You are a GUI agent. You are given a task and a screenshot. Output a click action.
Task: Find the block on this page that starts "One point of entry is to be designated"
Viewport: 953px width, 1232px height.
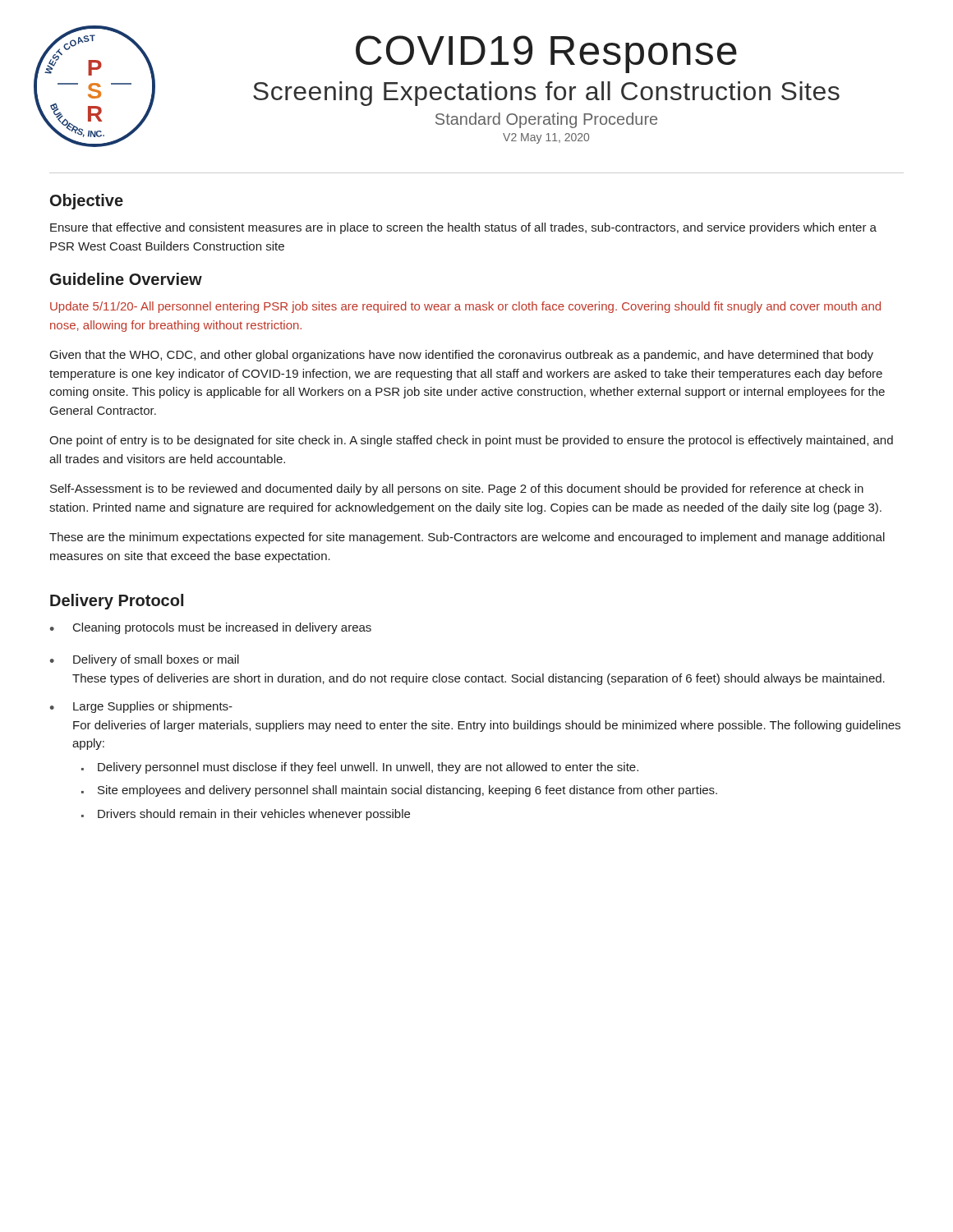471,449
